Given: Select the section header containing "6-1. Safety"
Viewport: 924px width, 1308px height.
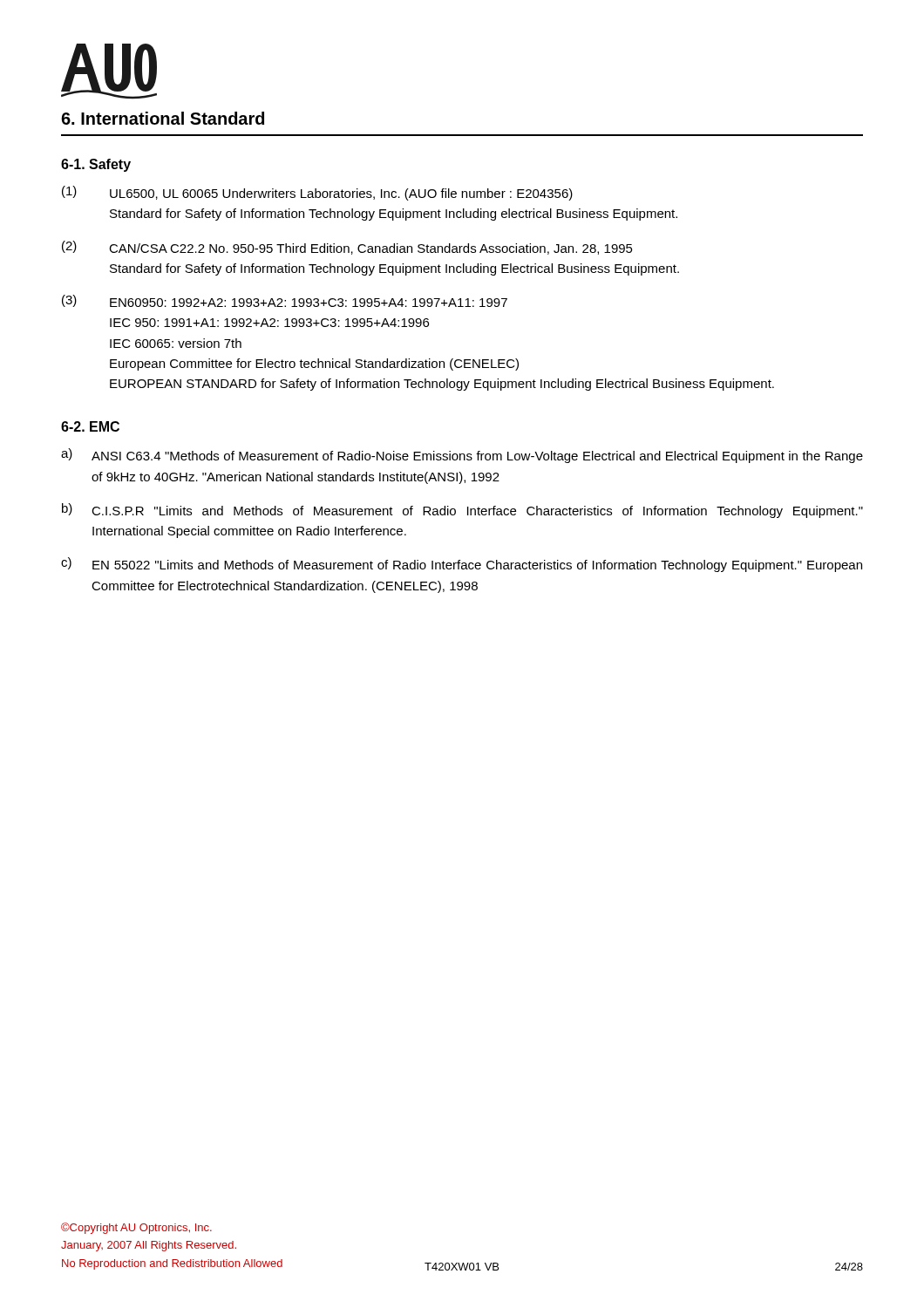Looking at the screenshot, I should point(96,164).
